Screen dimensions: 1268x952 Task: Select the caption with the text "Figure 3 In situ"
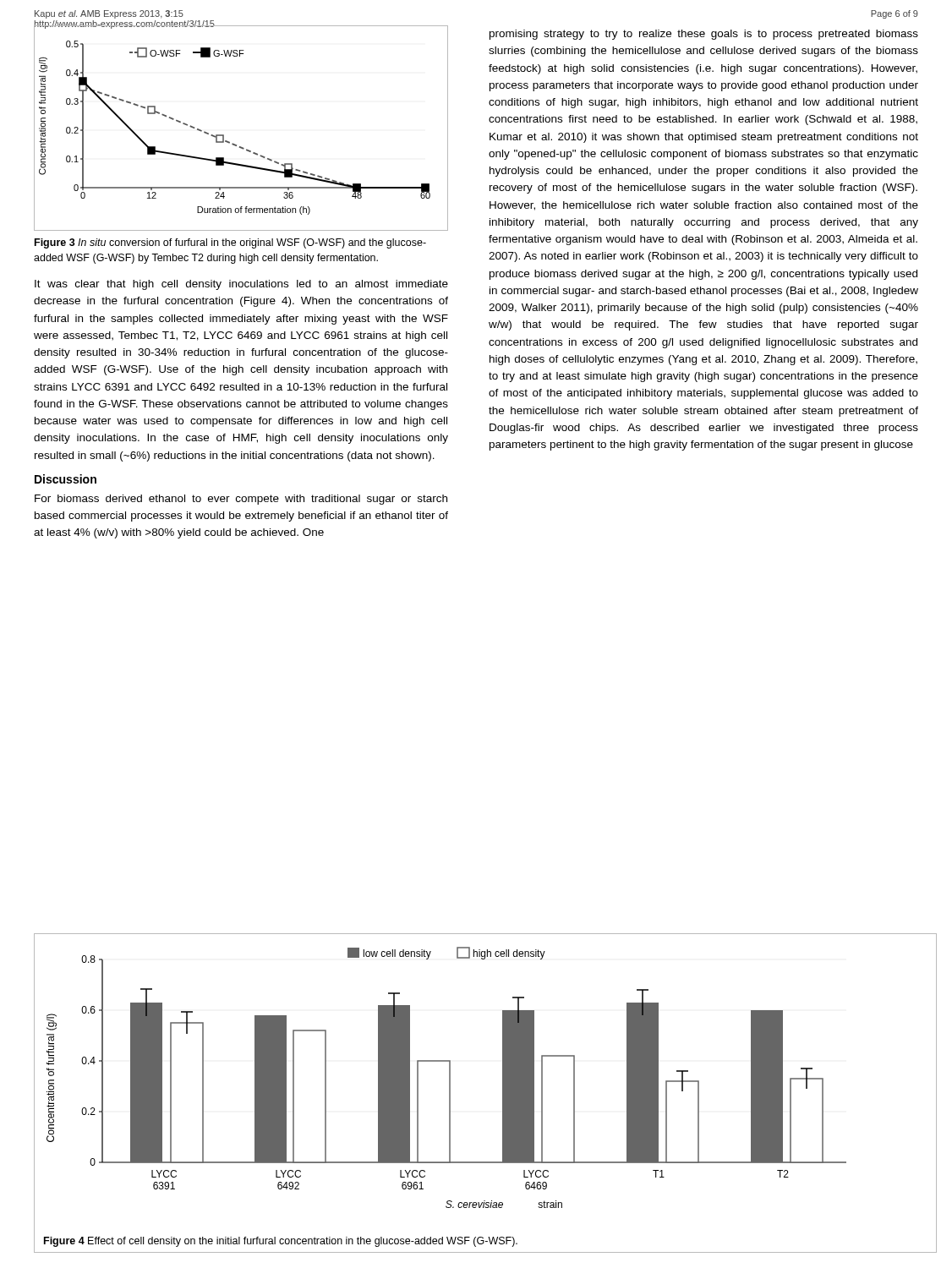[230, 250]
